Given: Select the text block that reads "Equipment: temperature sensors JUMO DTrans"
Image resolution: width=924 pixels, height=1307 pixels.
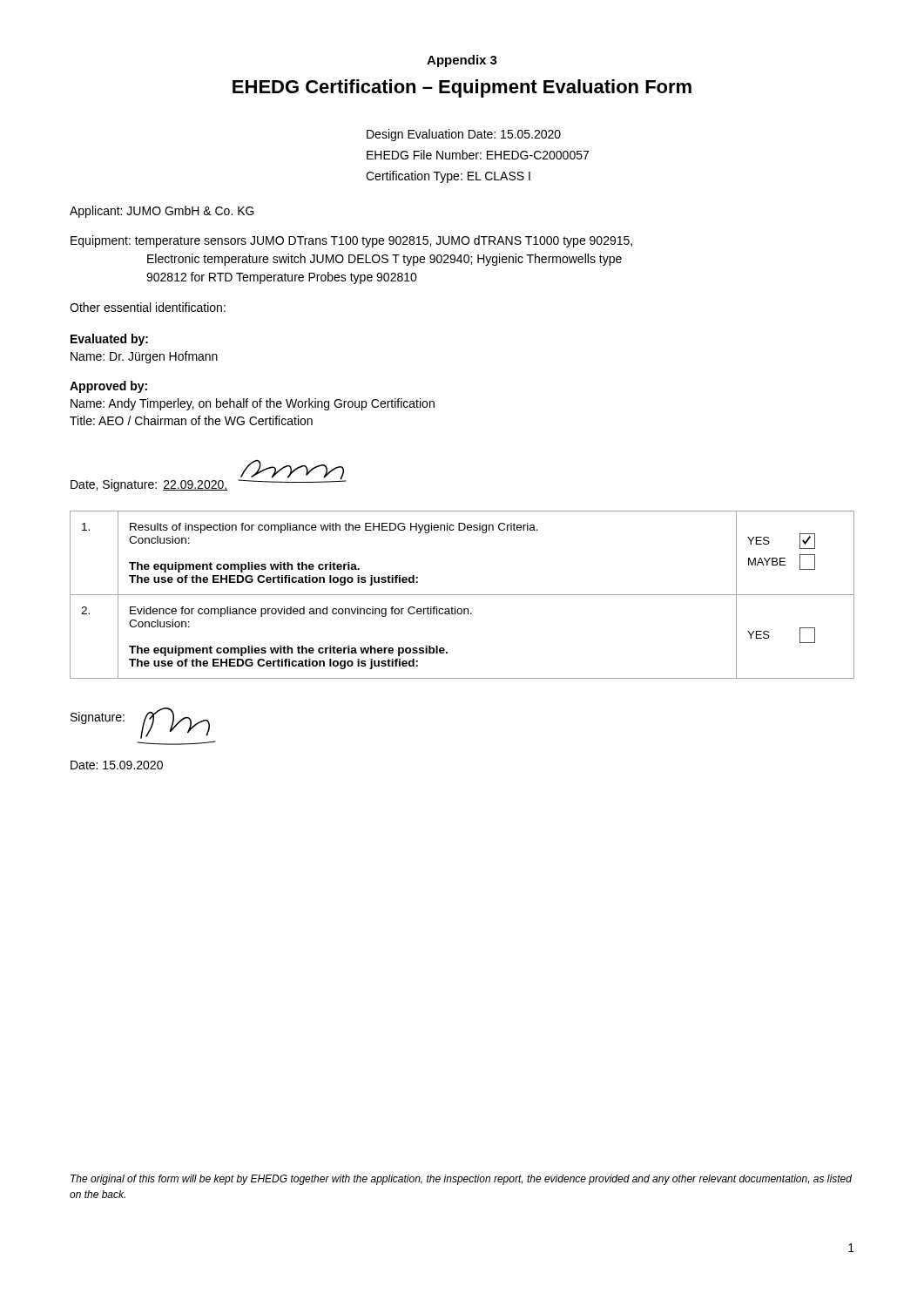Looking at the screenshot, I should 462,260.
